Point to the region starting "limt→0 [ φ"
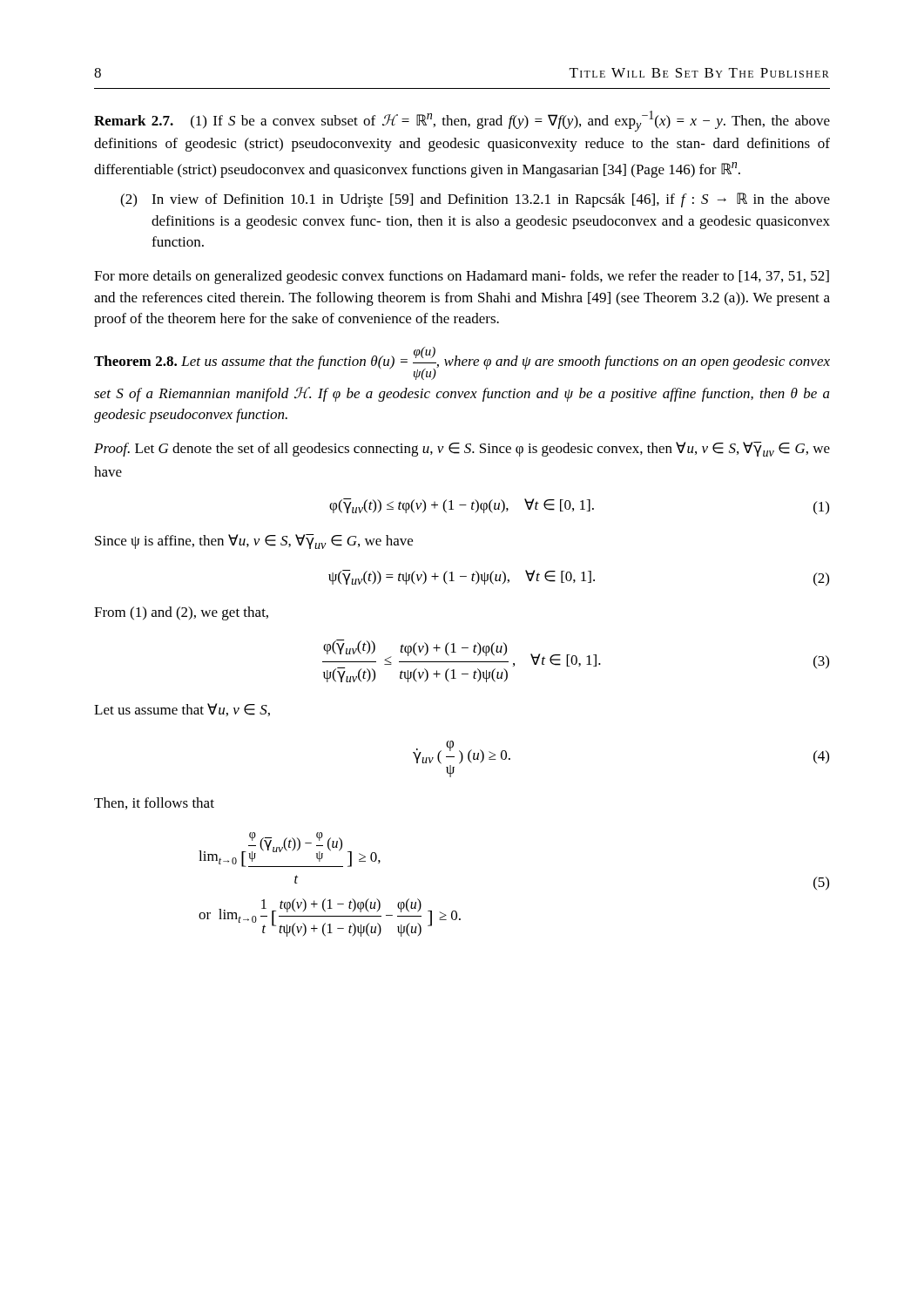 290,850
